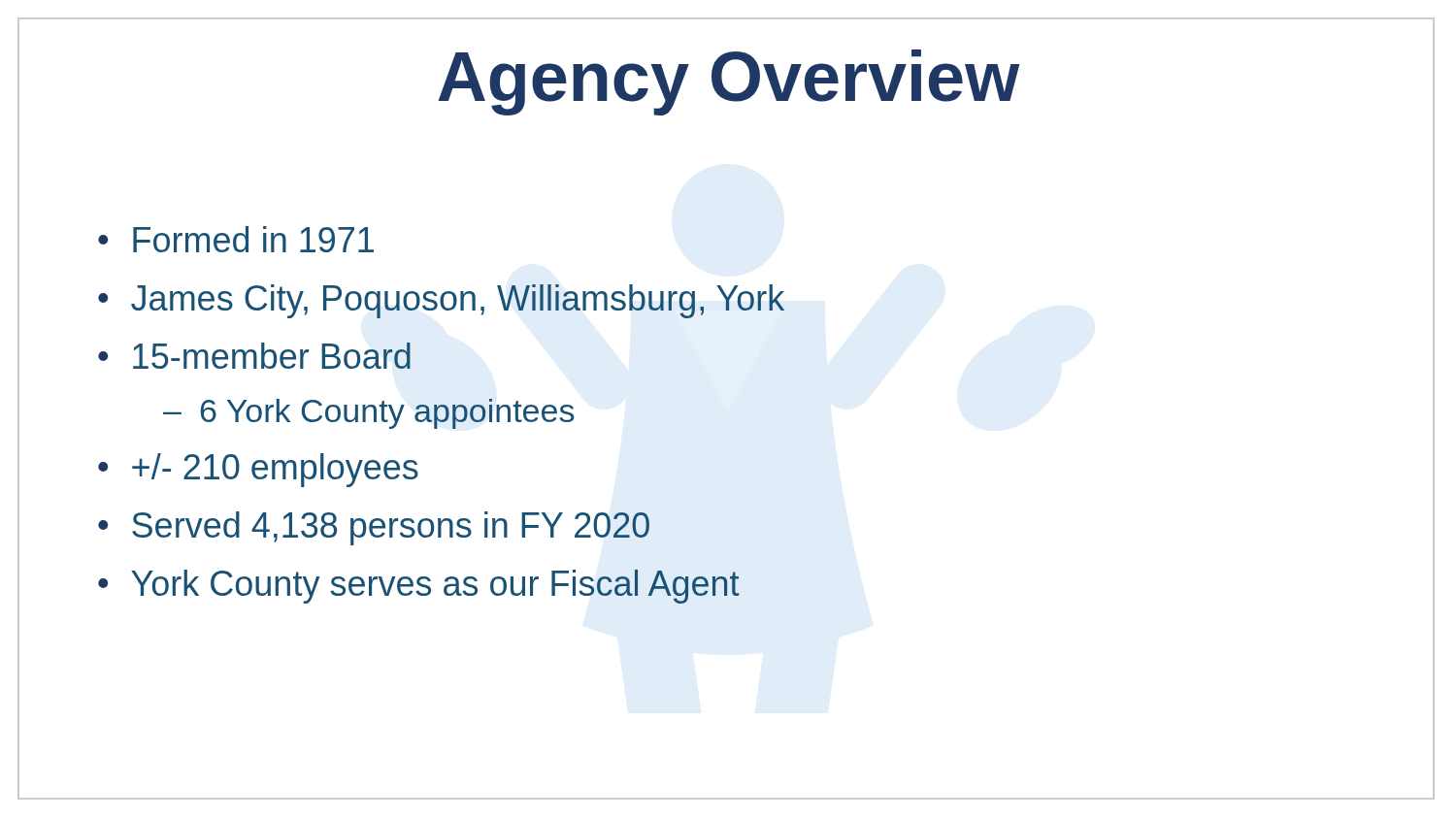
Task: Click on the list item containing "– 6 York County"
Action: (x=369, y=411)
